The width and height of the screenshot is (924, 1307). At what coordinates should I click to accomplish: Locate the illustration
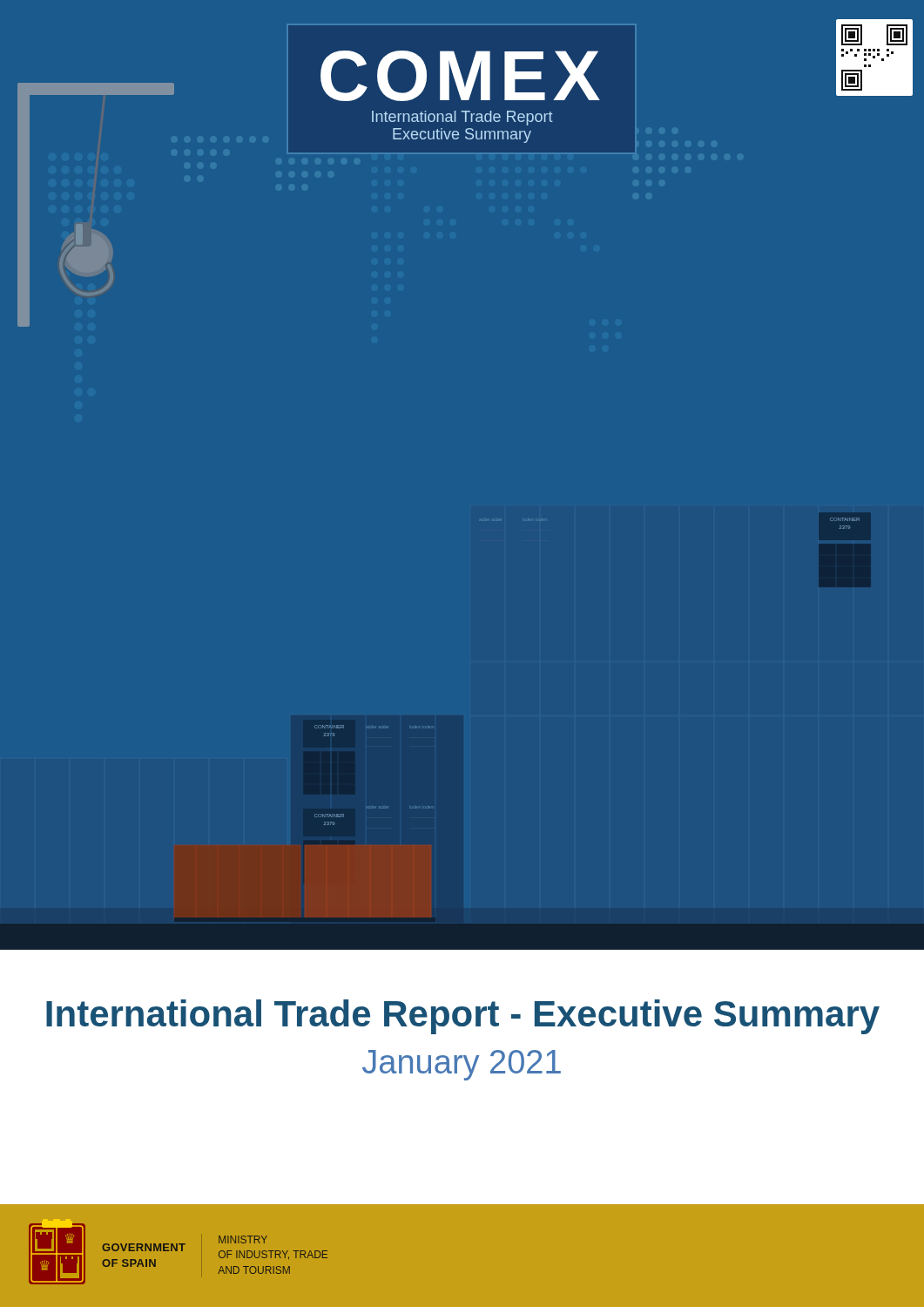(462, 475)
